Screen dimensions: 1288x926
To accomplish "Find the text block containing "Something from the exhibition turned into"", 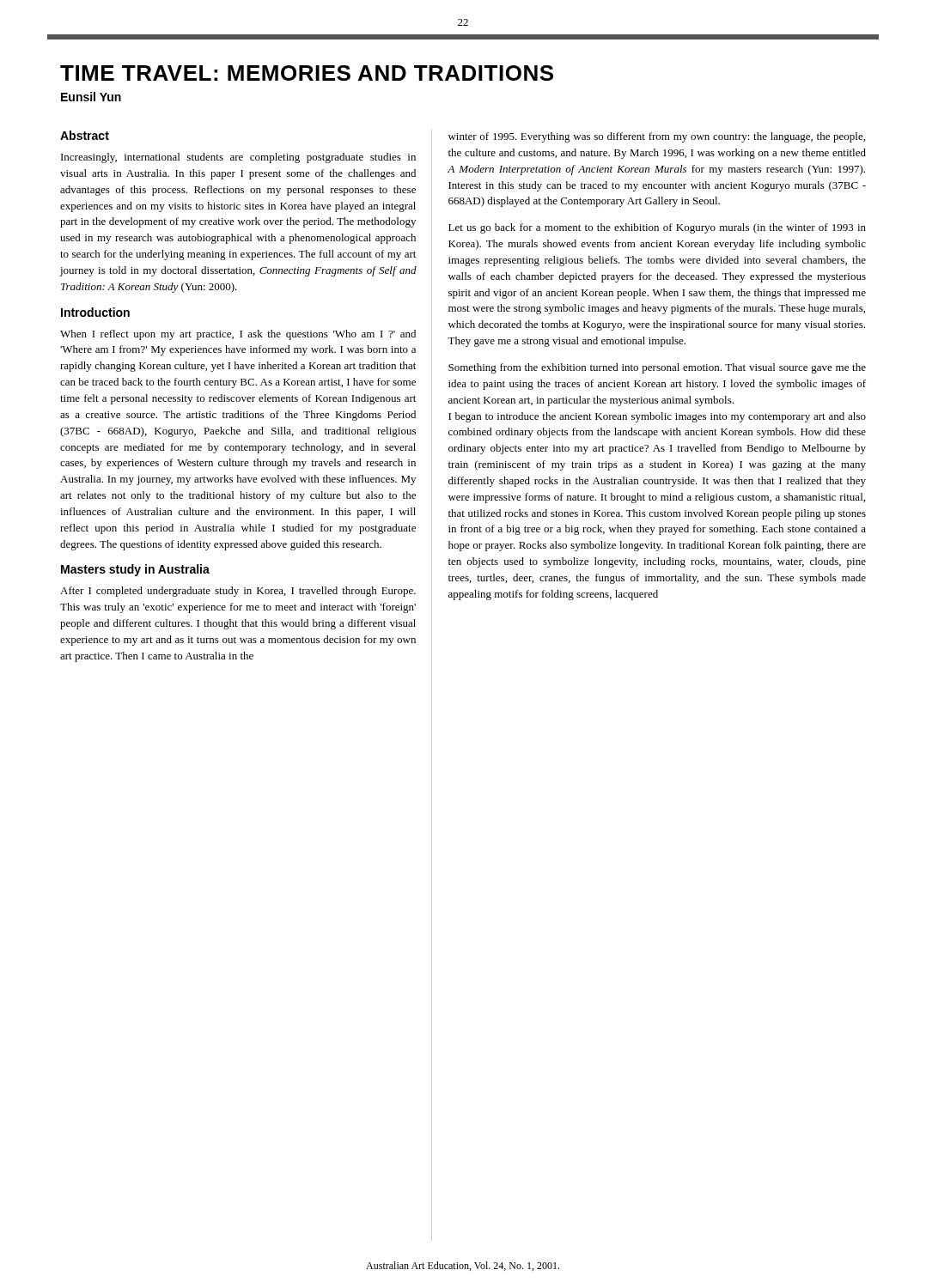I will (x=657, y=480).
